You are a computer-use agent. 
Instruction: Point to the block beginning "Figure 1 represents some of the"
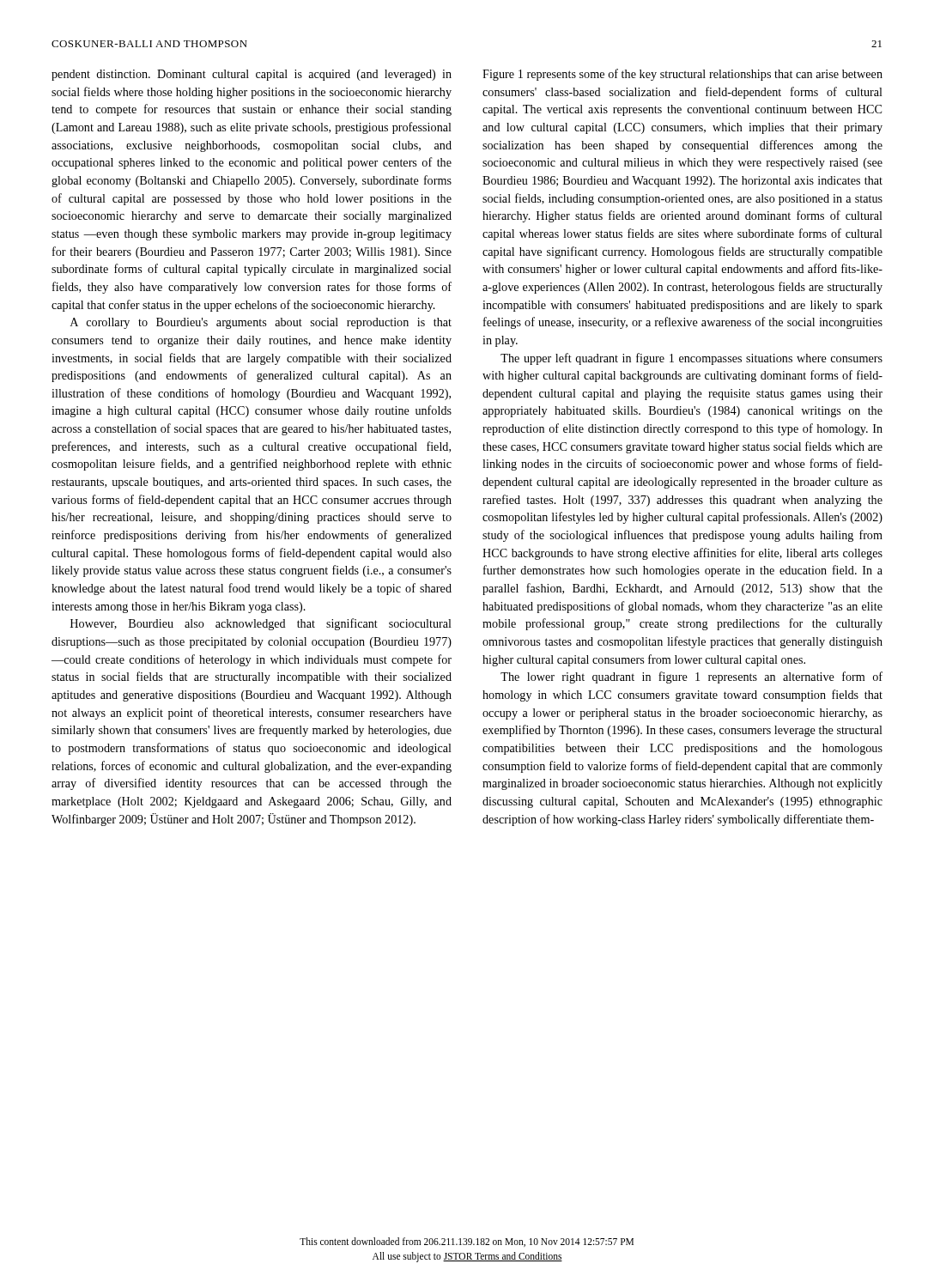(682, 207)
